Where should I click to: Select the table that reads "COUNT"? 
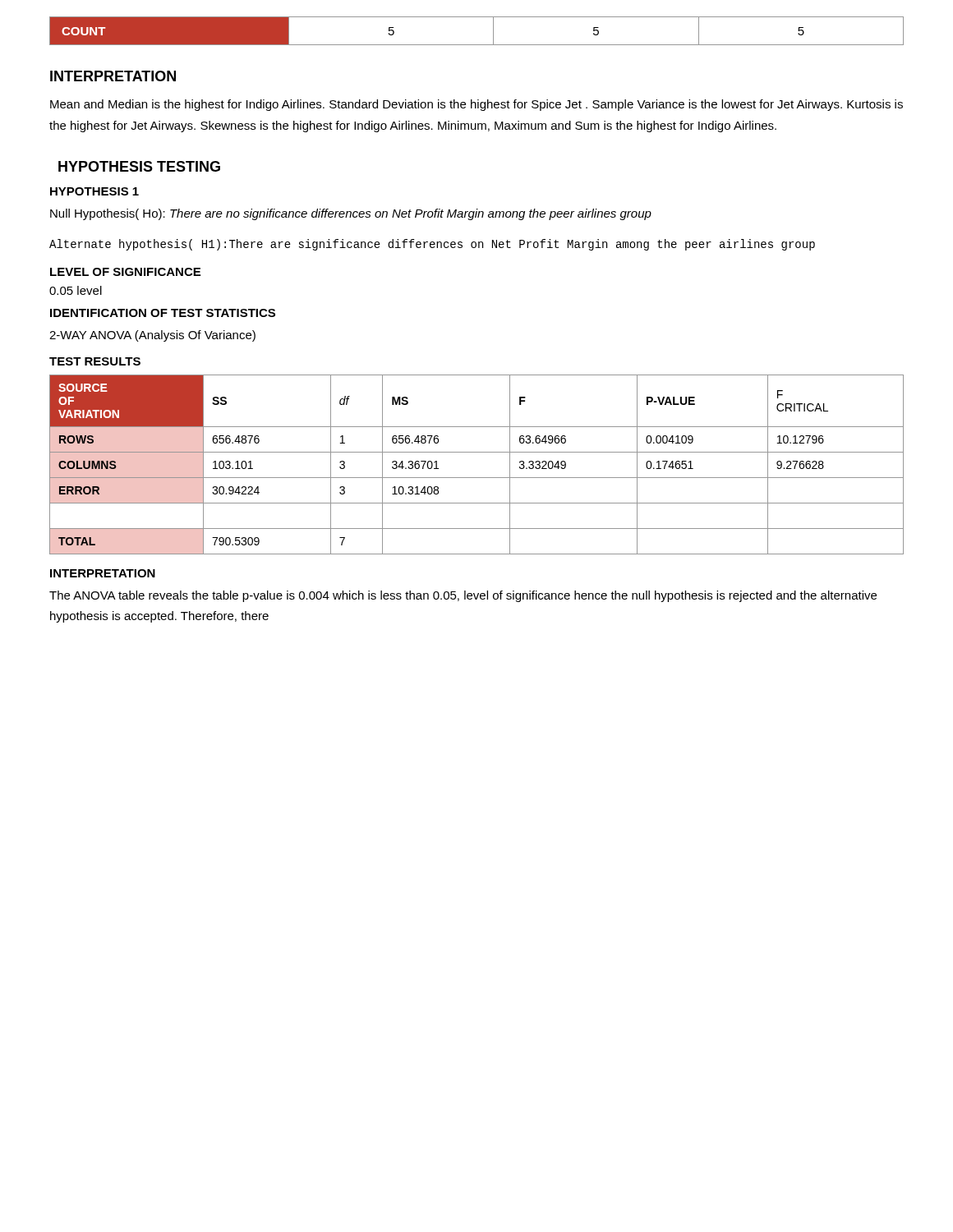point(476,31)
